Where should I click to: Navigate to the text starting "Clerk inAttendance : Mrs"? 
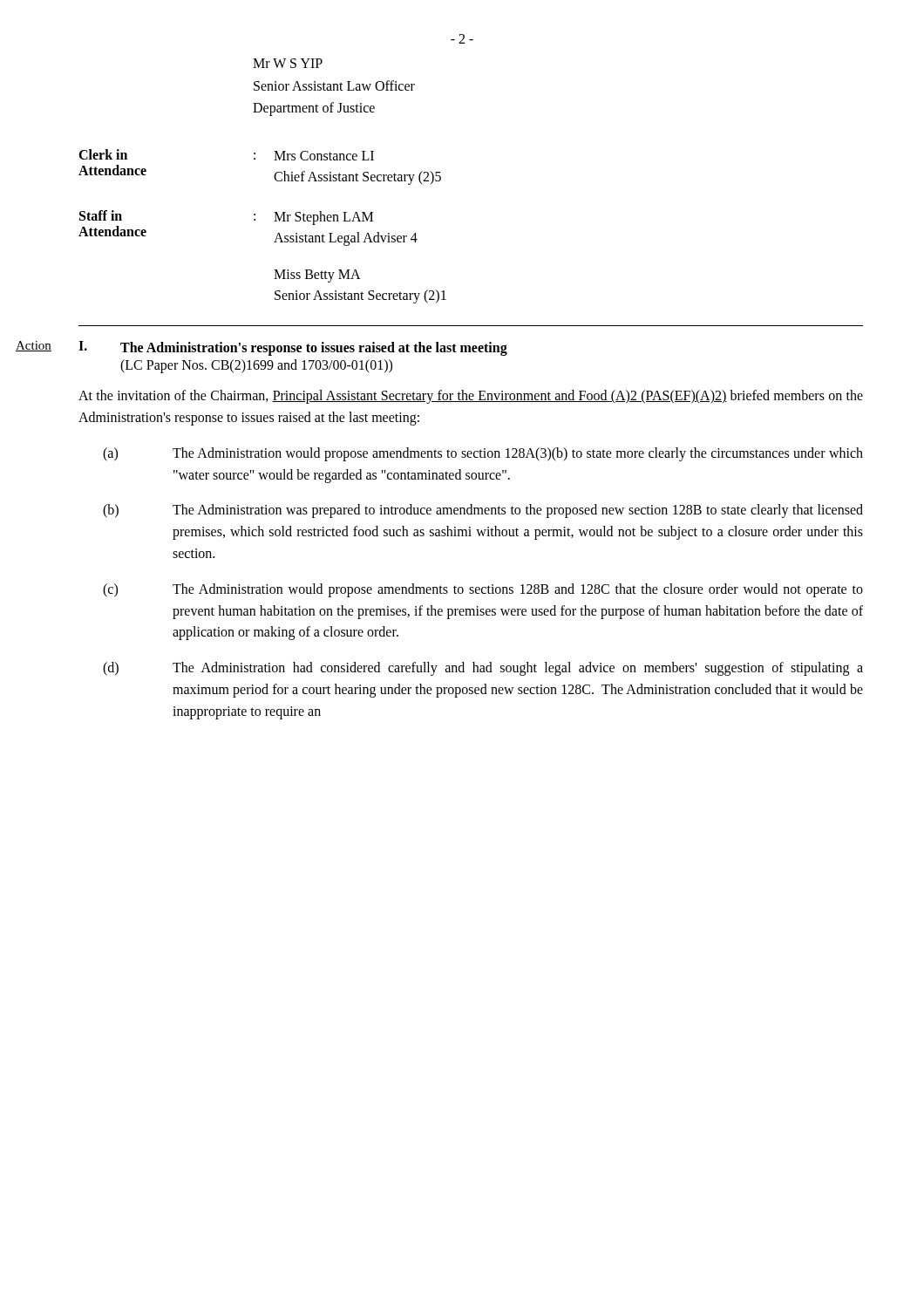click(260, 166)
